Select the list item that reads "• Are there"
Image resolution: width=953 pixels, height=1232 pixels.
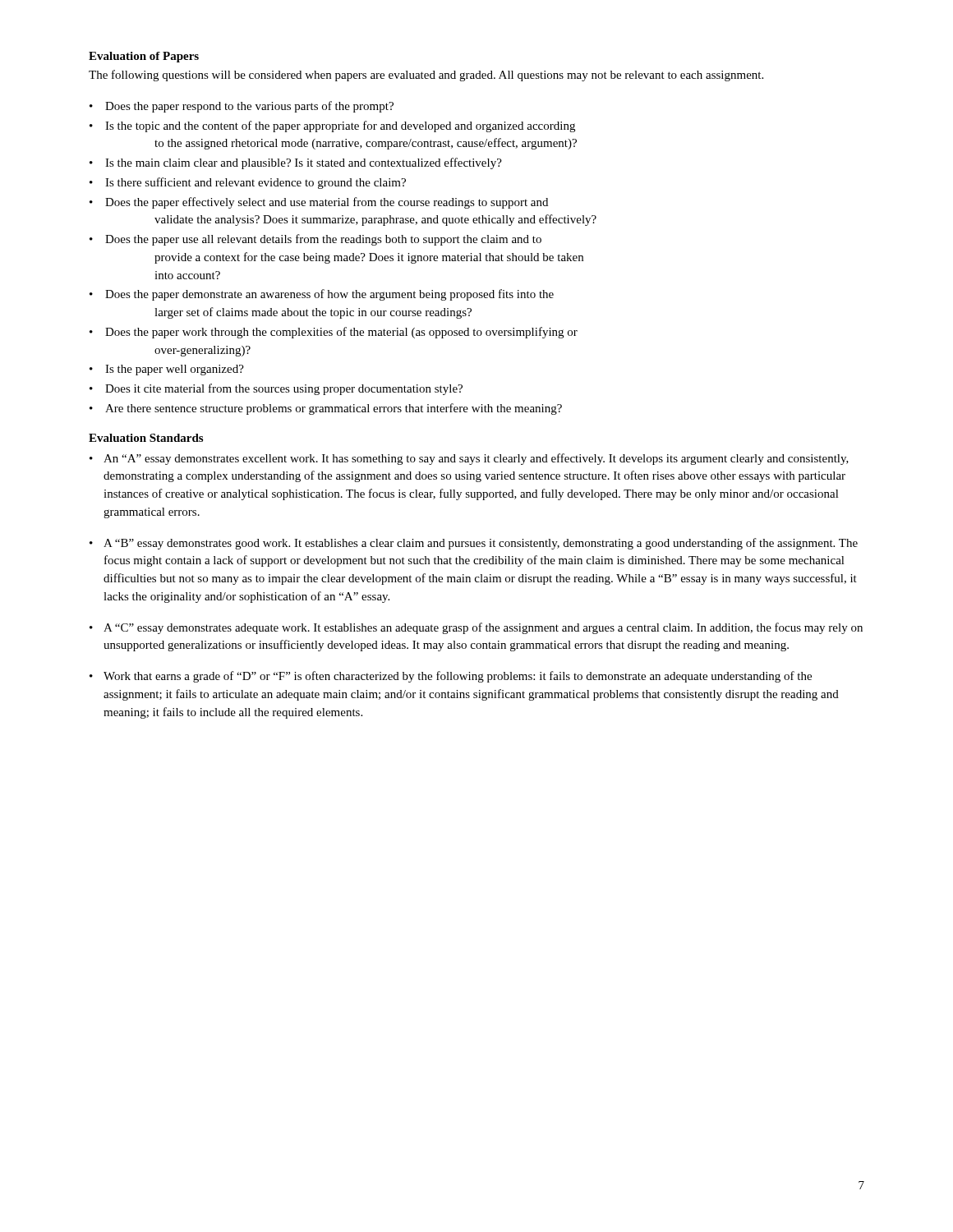pos(476,409)
